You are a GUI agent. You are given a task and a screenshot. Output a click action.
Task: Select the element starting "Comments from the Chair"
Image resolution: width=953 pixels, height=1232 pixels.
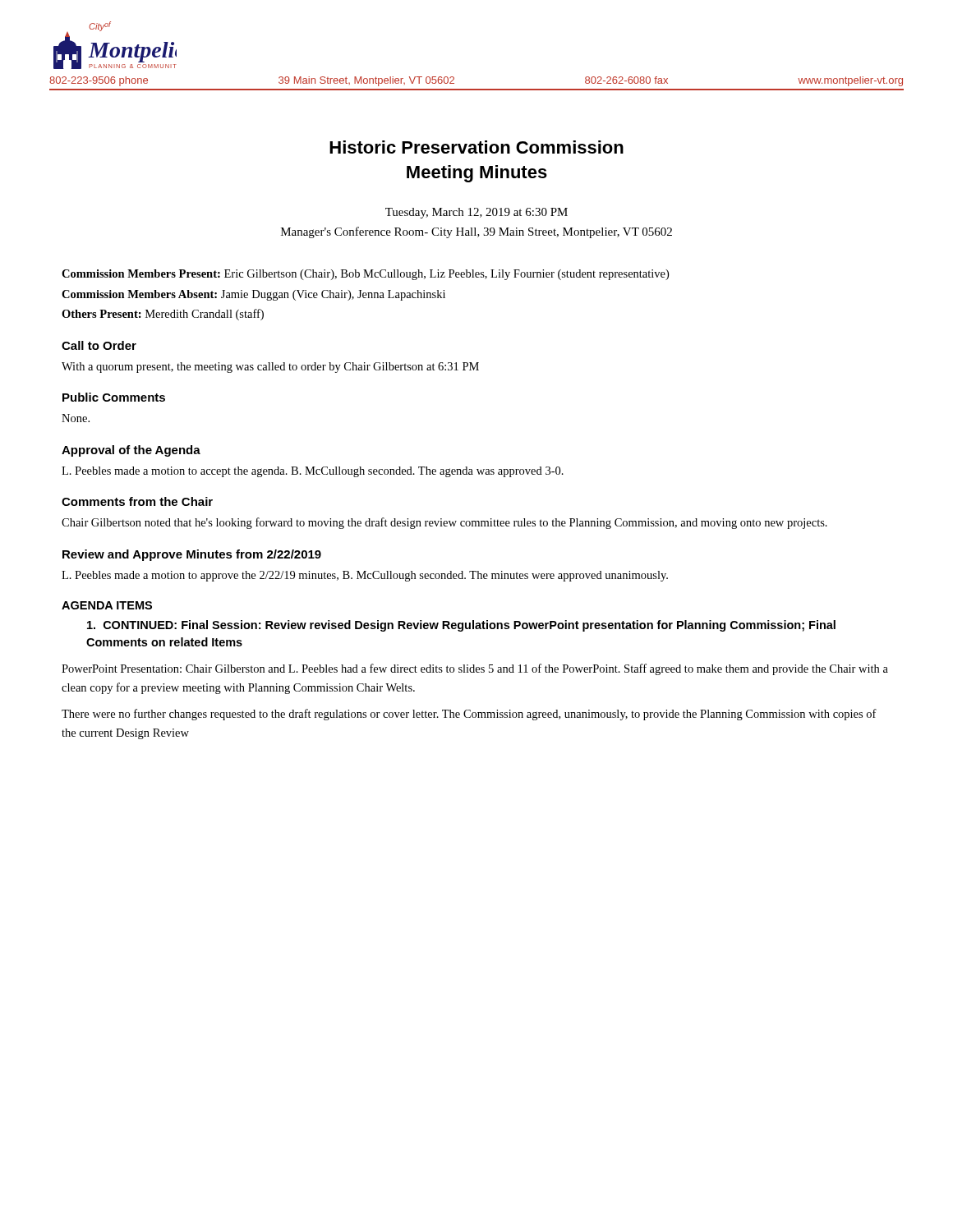137,502
